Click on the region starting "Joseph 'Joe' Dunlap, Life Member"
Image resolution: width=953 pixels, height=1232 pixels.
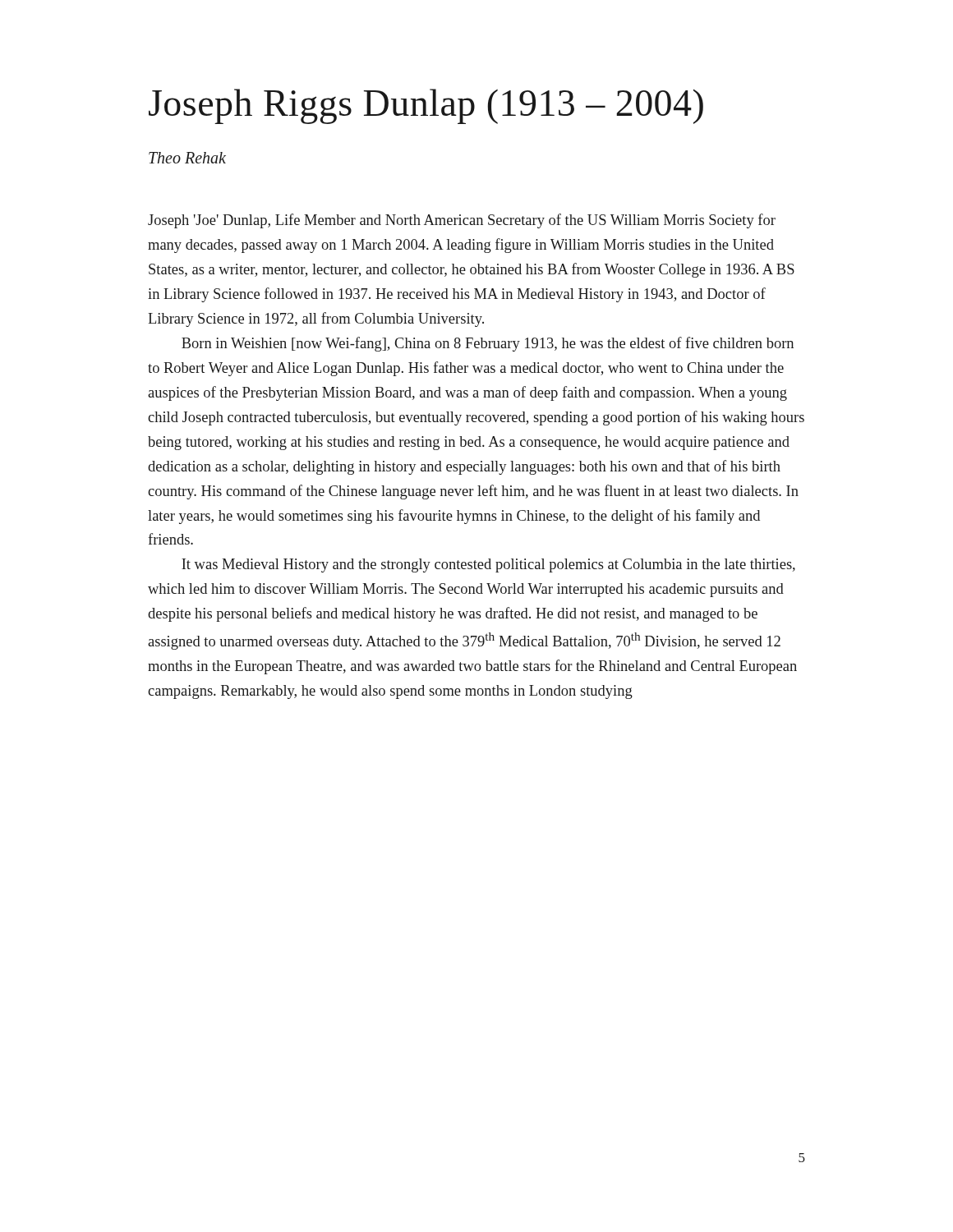pos(476,456)
